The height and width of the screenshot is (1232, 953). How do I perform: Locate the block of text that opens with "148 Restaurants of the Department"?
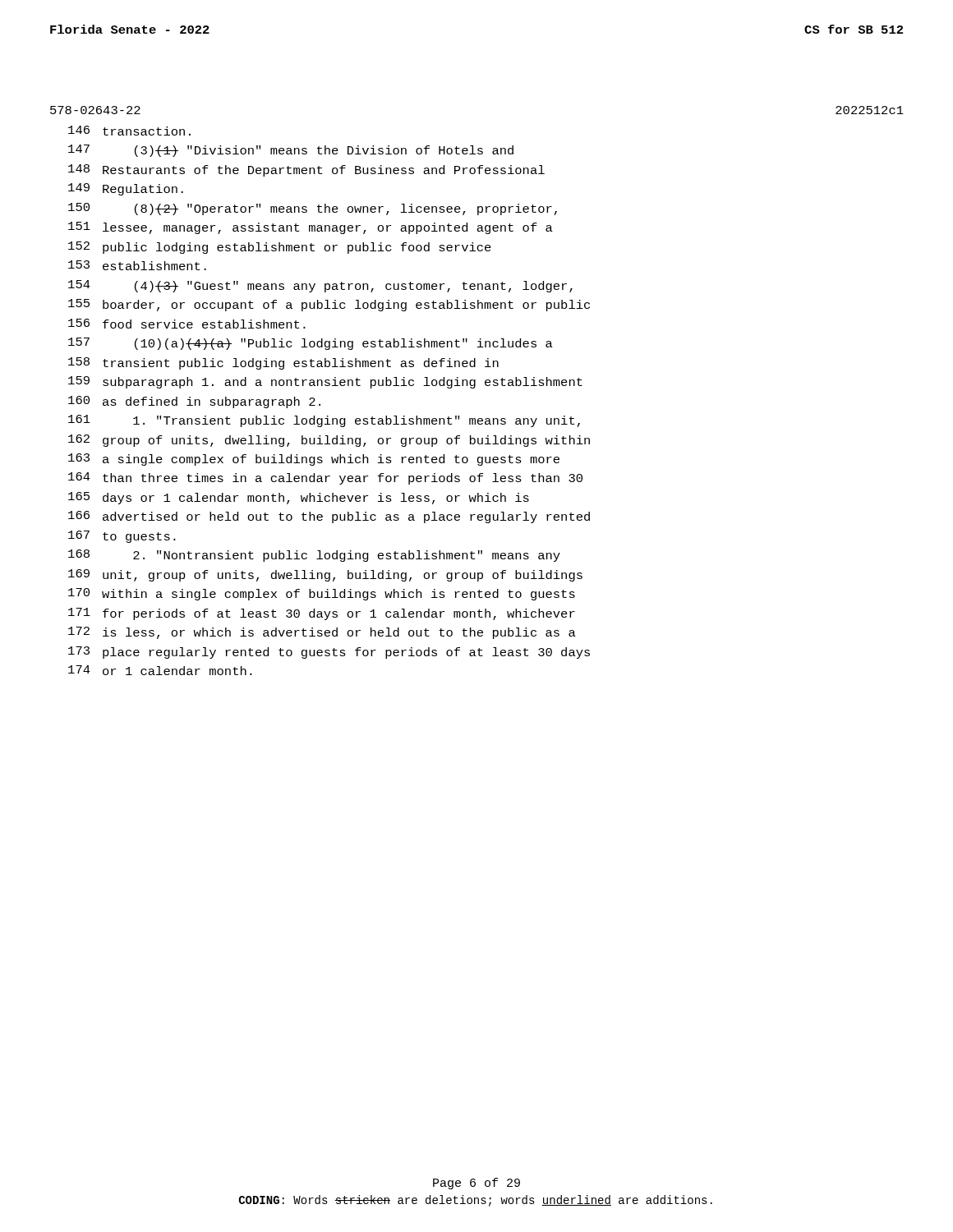click(476, 171)
